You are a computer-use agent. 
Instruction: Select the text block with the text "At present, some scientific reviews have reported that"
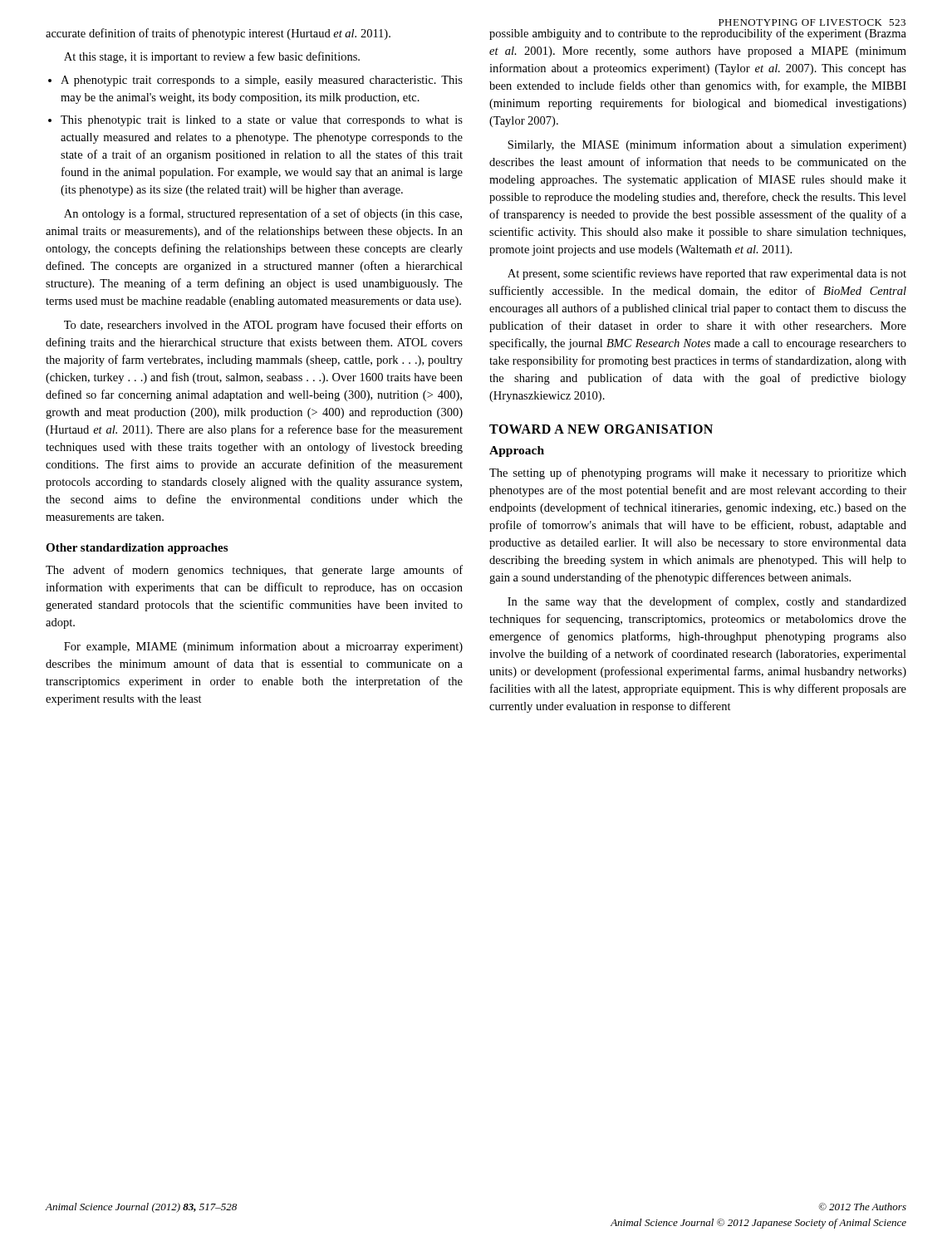click(x=698, y=335)
